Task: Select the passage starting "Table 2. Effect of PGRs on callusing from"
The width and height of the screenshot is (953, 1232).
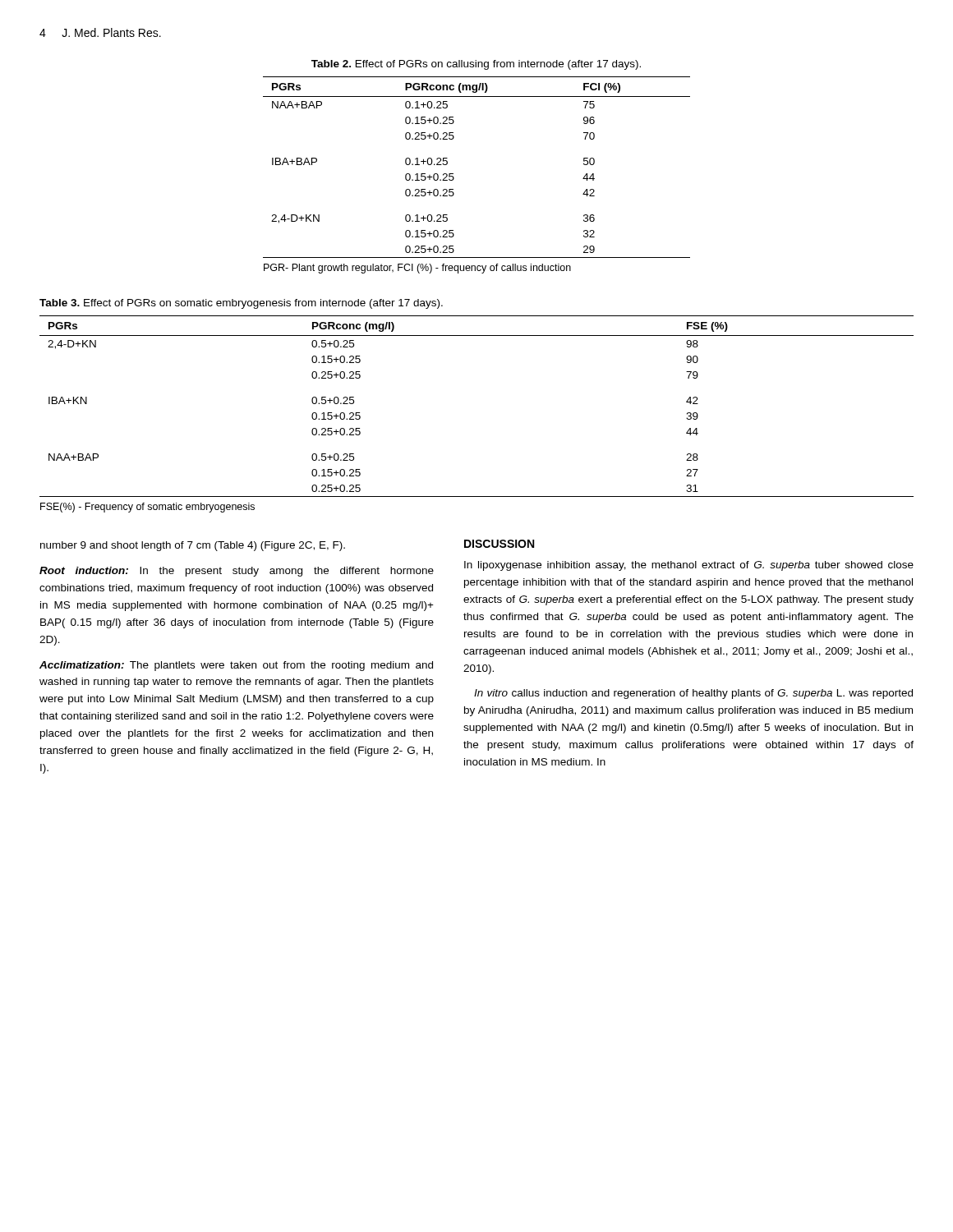Action: (x=476, y=64)
